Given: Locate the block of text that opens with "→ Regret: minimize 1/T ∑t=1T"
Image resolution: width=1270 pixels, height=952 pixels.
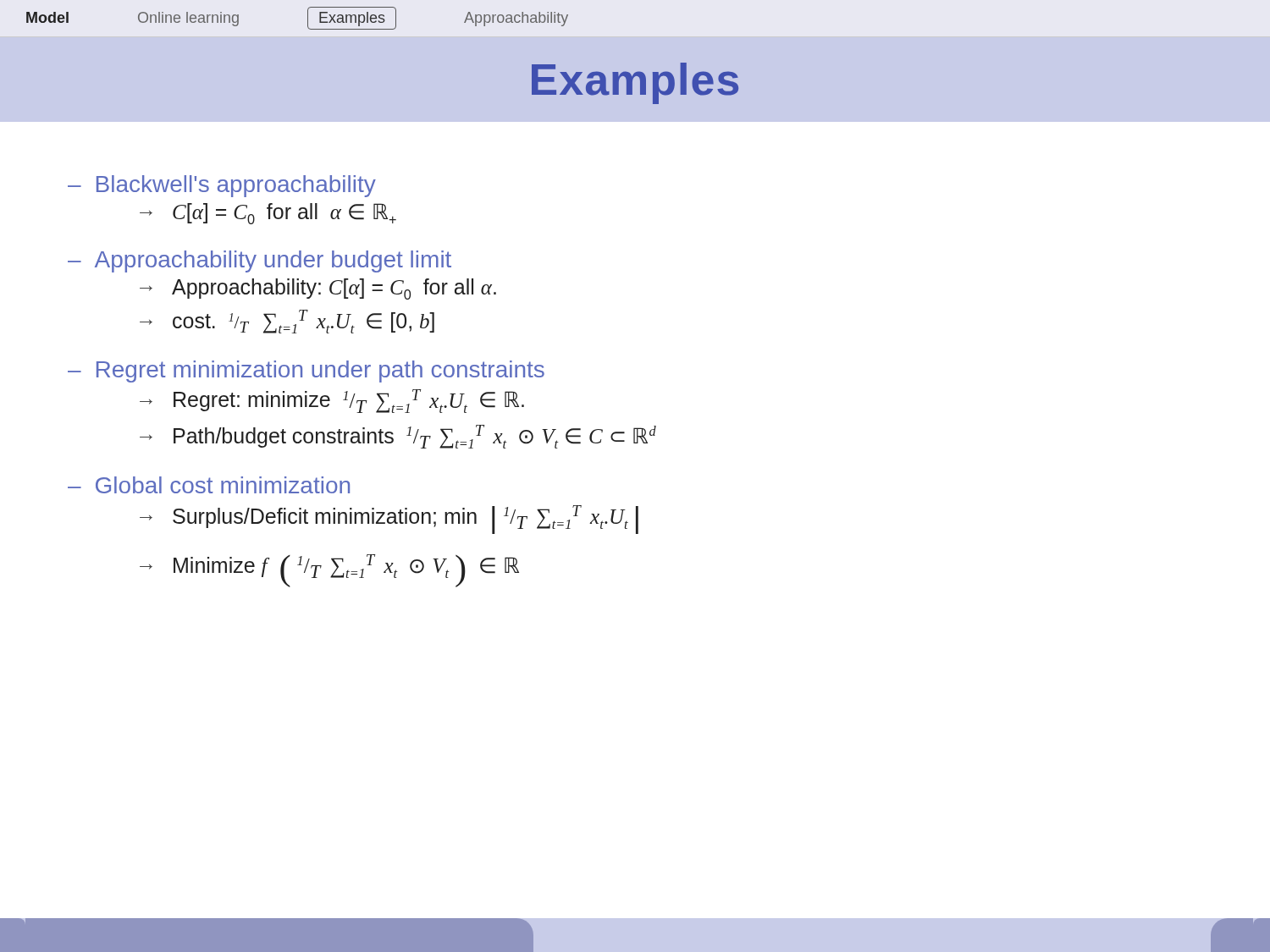Looking at the screenshot, I should coord(331,402).
